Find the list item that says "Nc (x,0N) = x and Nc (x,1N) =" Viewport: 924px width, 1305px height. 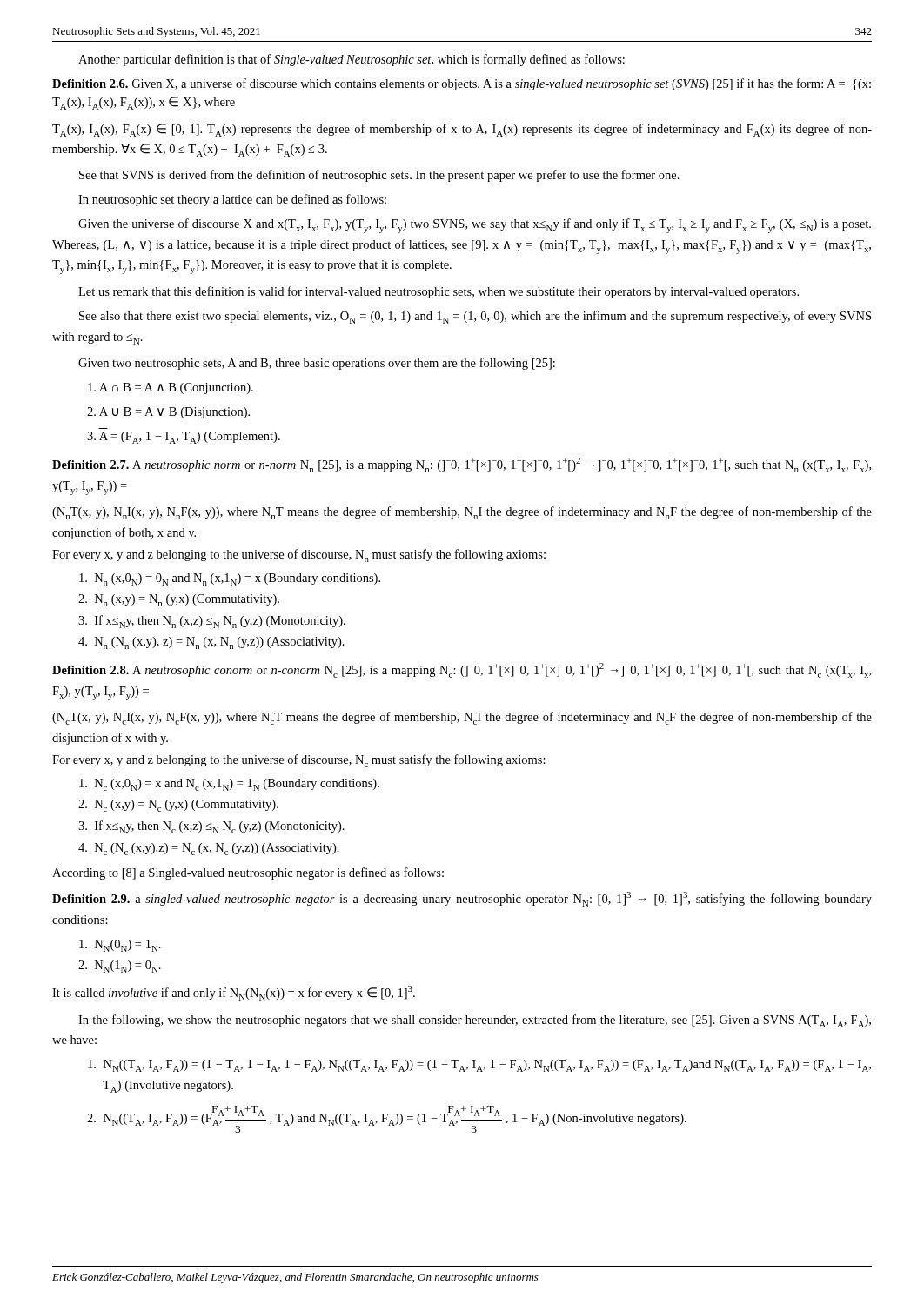coord(229,785)
